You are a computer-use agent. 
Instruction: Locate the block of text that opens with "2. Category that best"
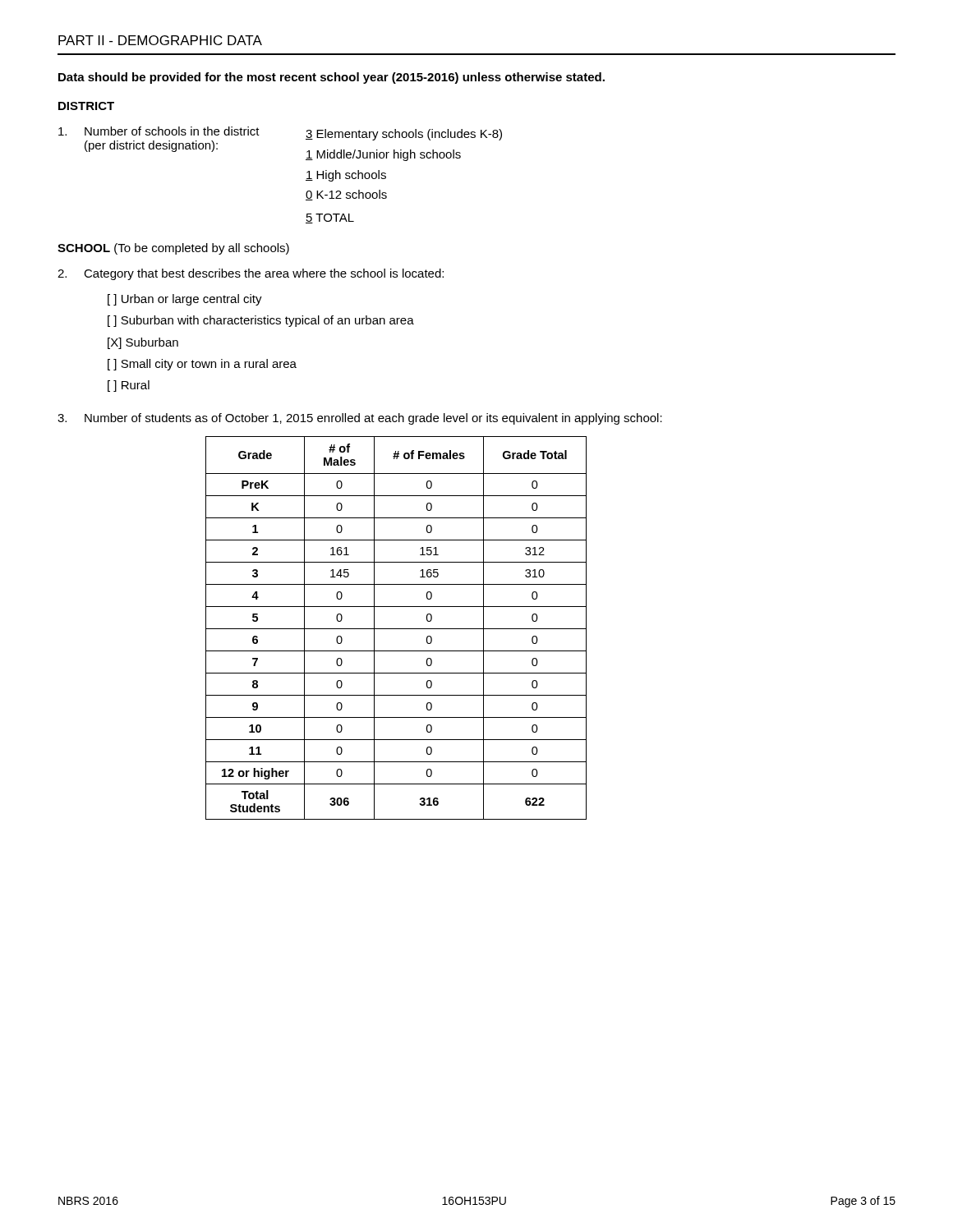251,273
